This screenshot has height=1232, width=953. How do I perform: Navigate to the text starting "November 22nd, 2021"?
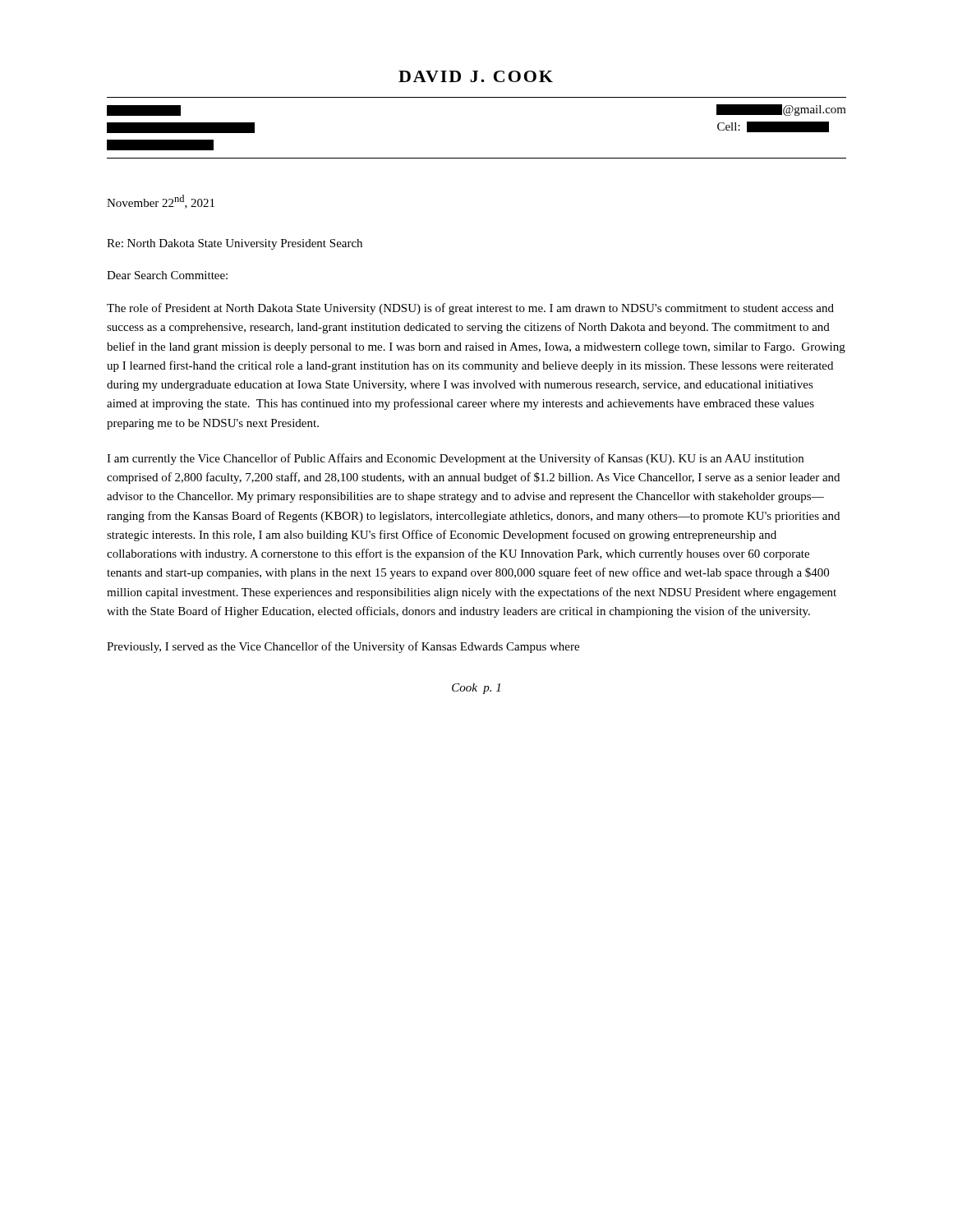[x=161, y=201]
